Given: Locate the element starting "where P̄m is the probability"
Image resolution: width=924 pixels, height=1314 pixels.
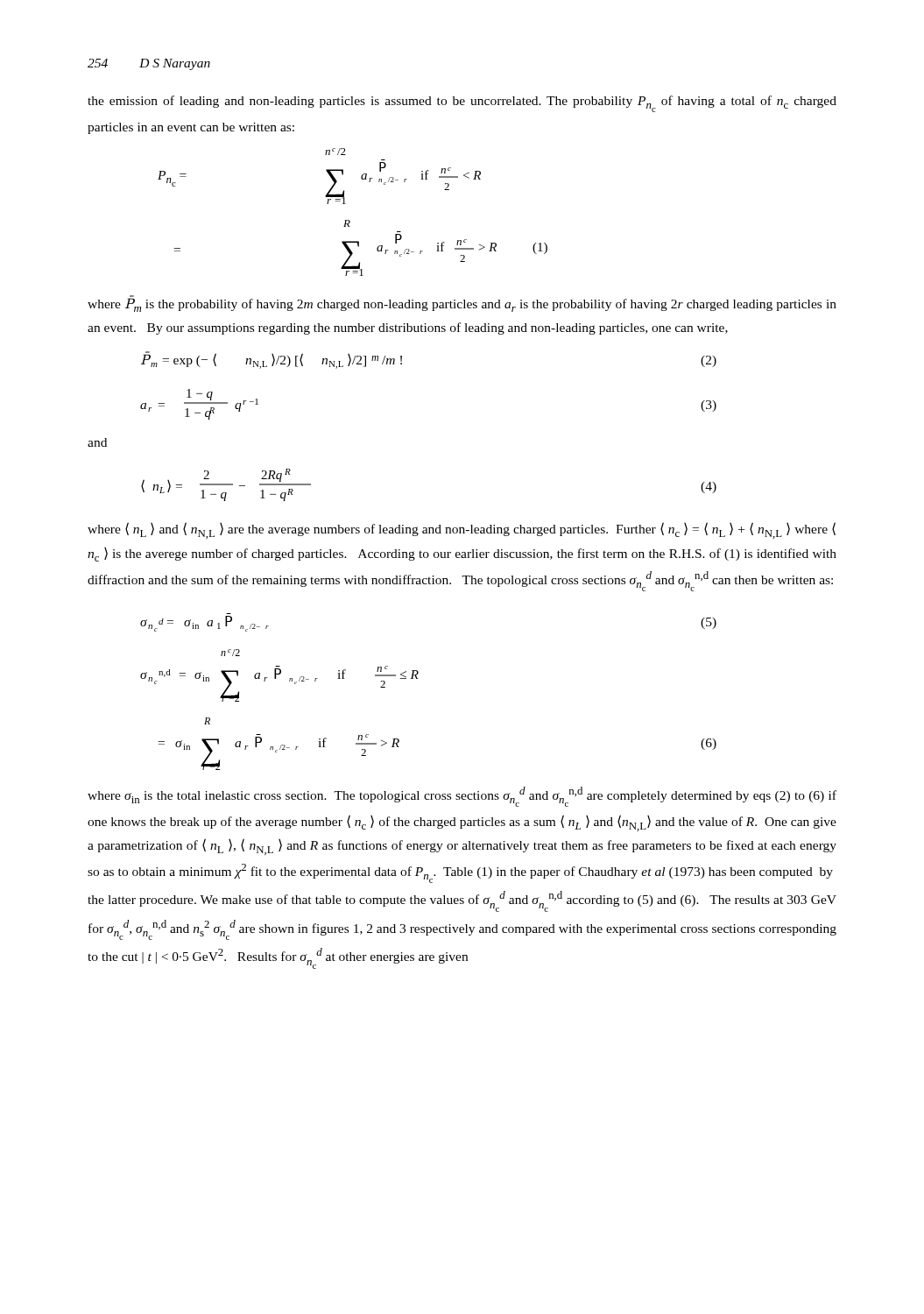Looking at the screenshot, I should click(x=462, y=315).
